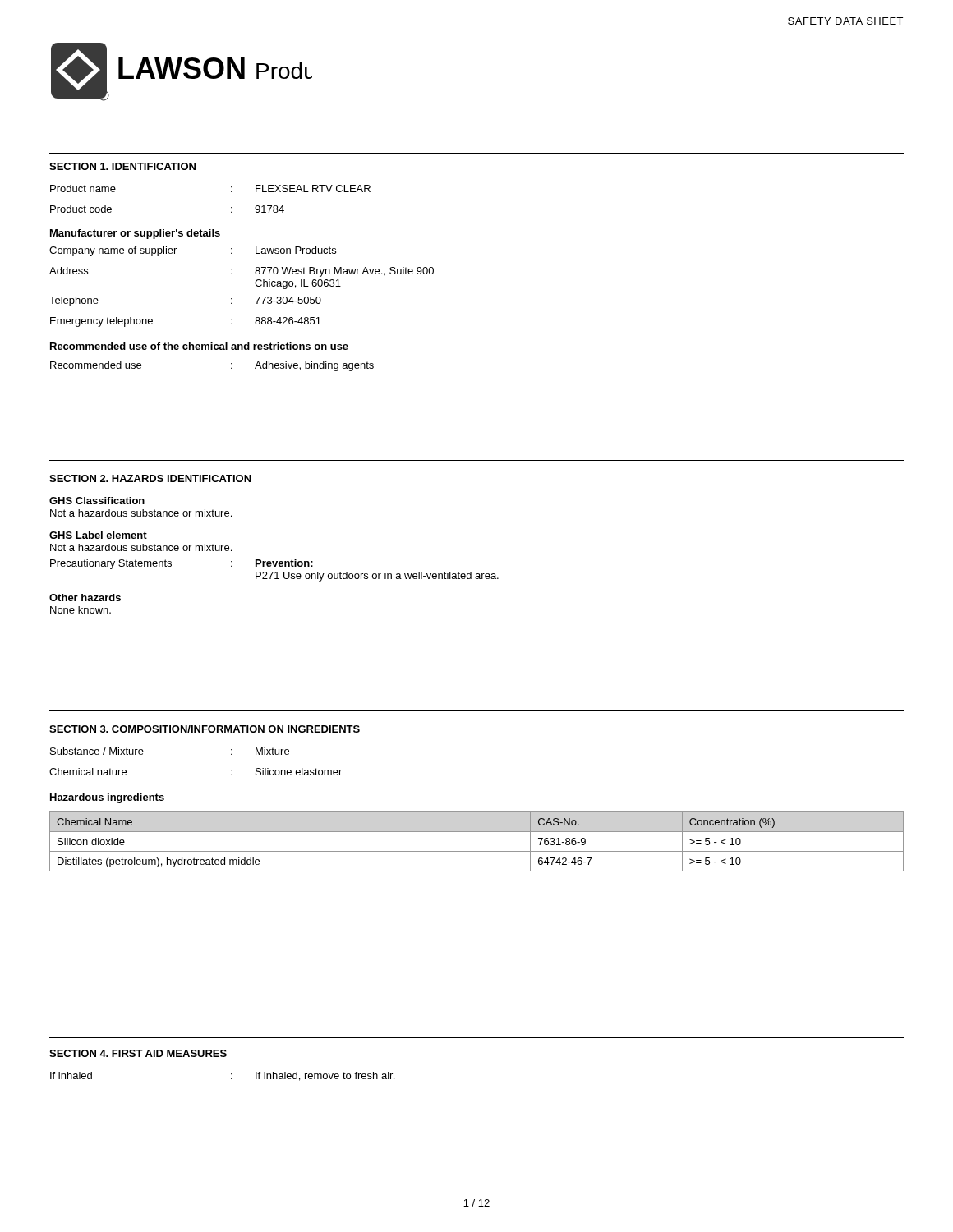Select the text with the text "Manufacturer or supplier's details"
953x1232 pixels.
pos(135,233)
